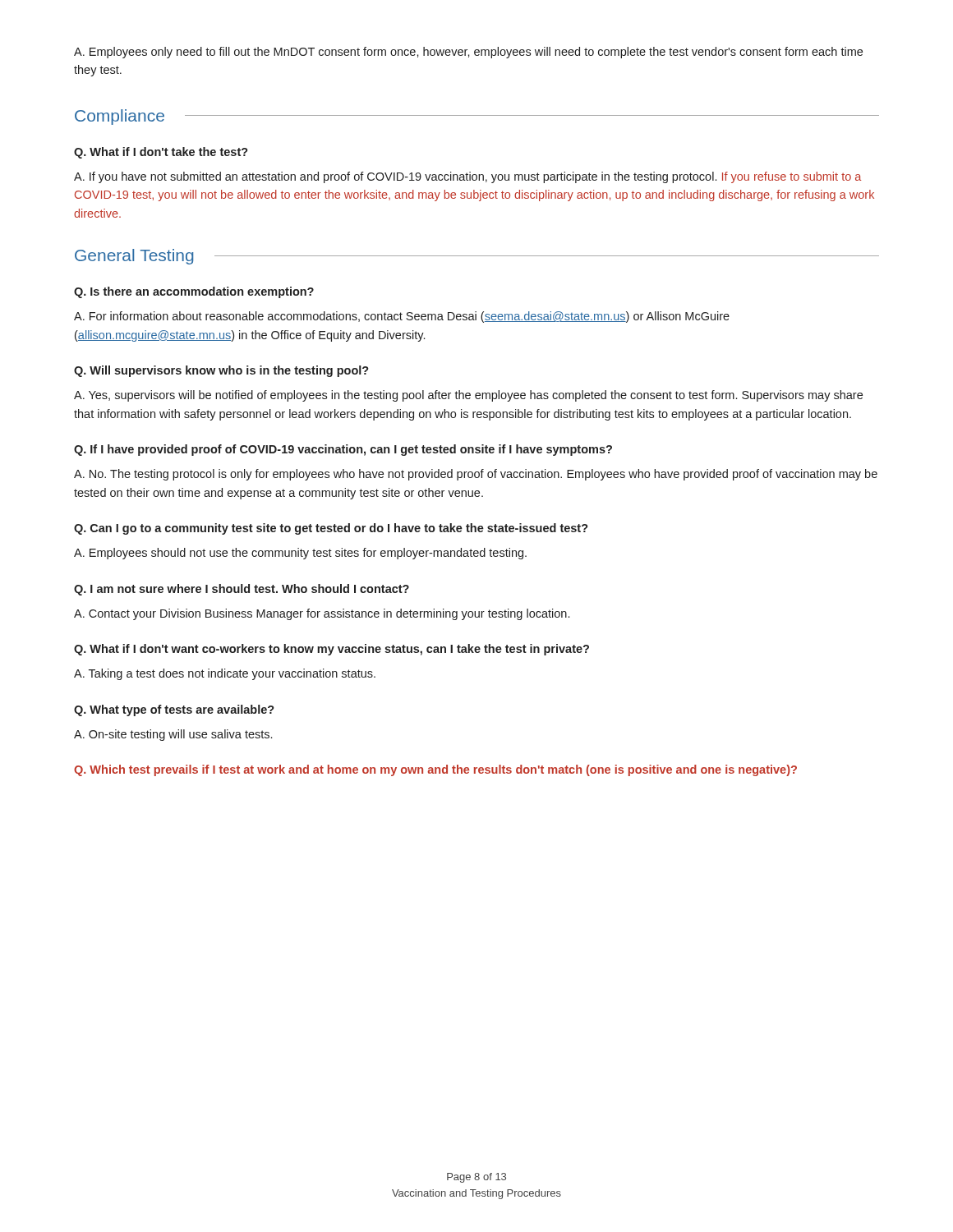Select the text starting "Q. Which test"

[x=436, y=770]
